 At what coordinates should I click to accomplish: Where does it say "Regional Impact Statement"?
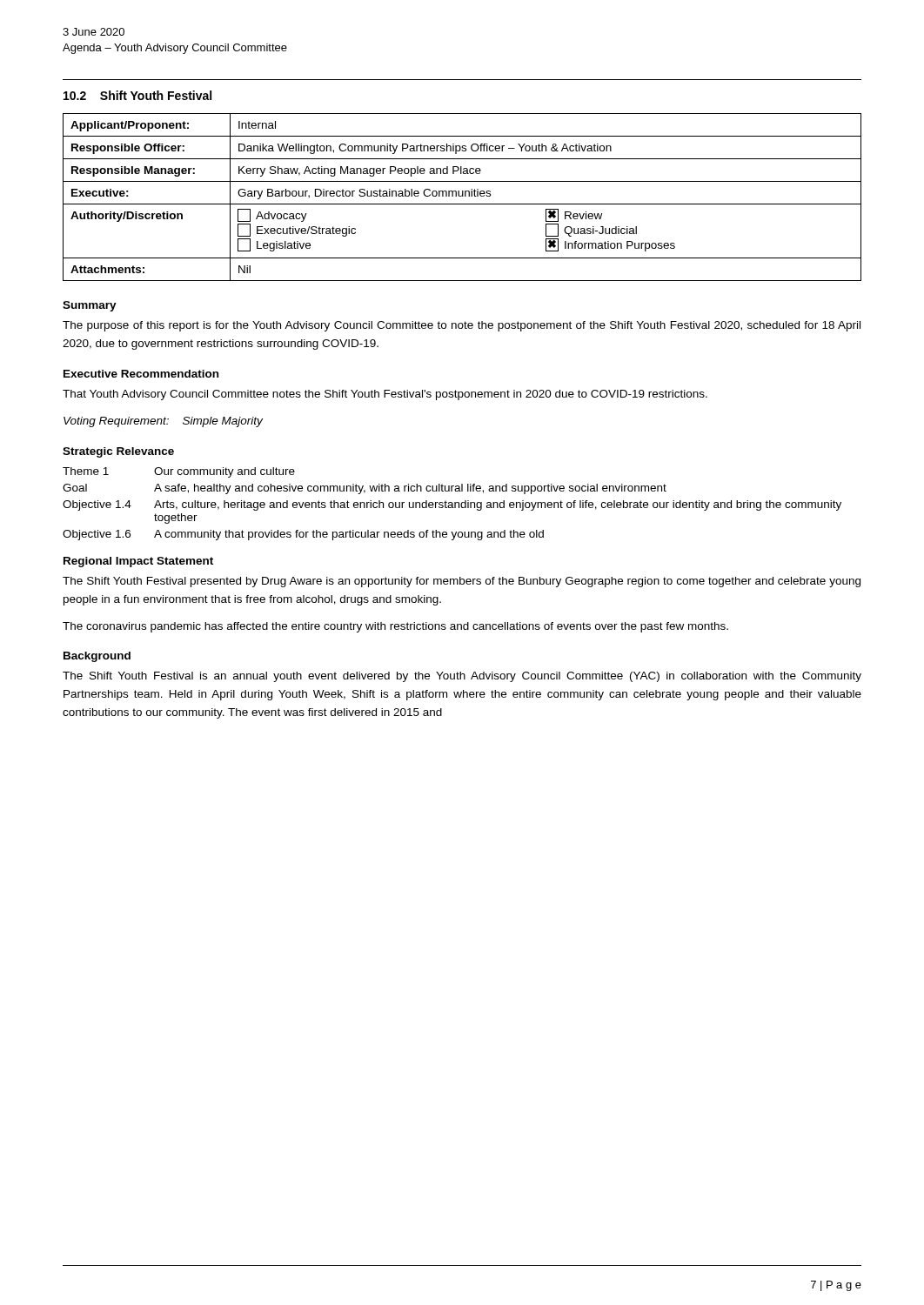[x=138, y=560]
